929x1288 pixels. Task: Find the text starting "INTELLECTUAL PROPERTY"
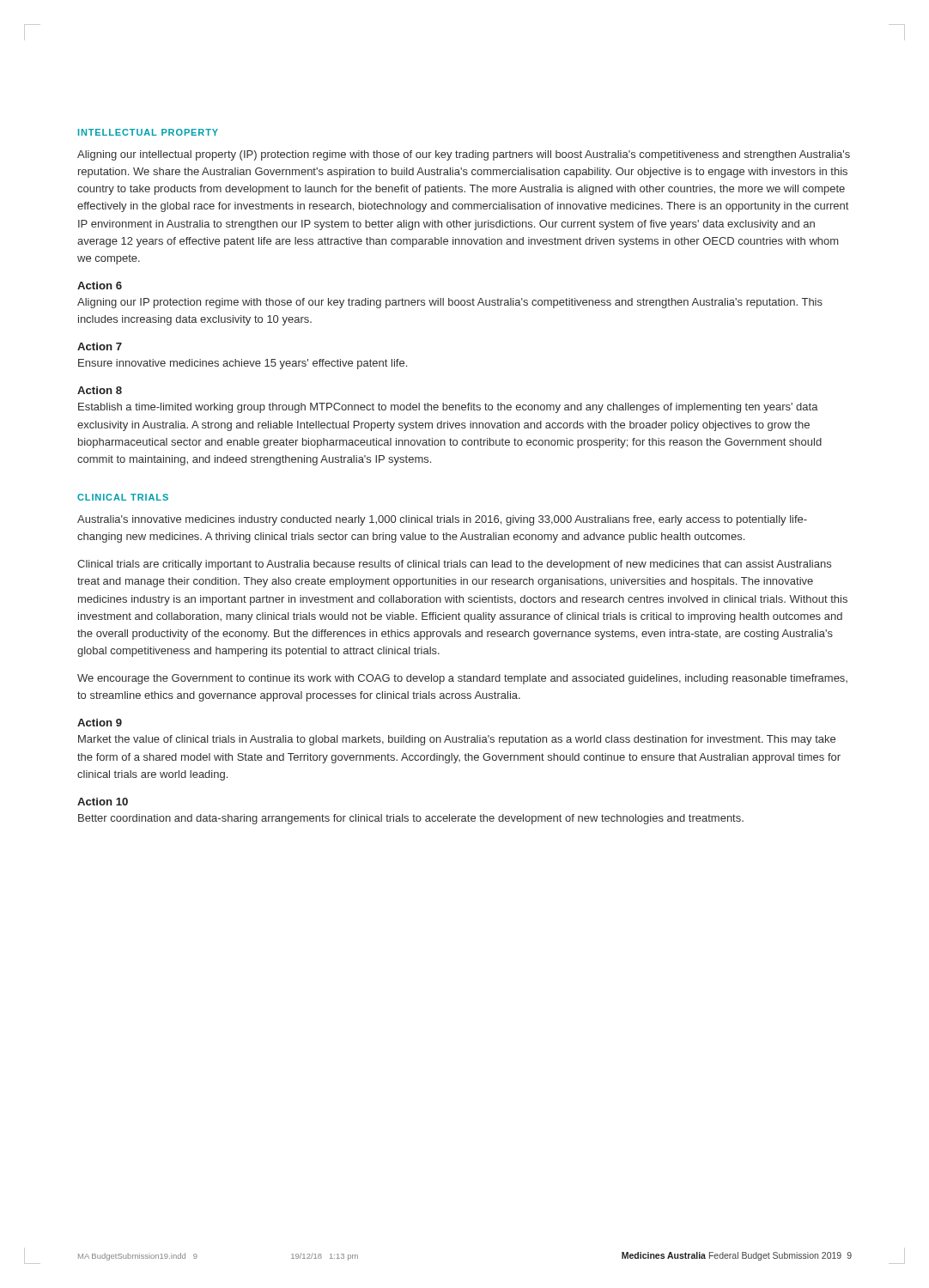click(x=148, y=132)
